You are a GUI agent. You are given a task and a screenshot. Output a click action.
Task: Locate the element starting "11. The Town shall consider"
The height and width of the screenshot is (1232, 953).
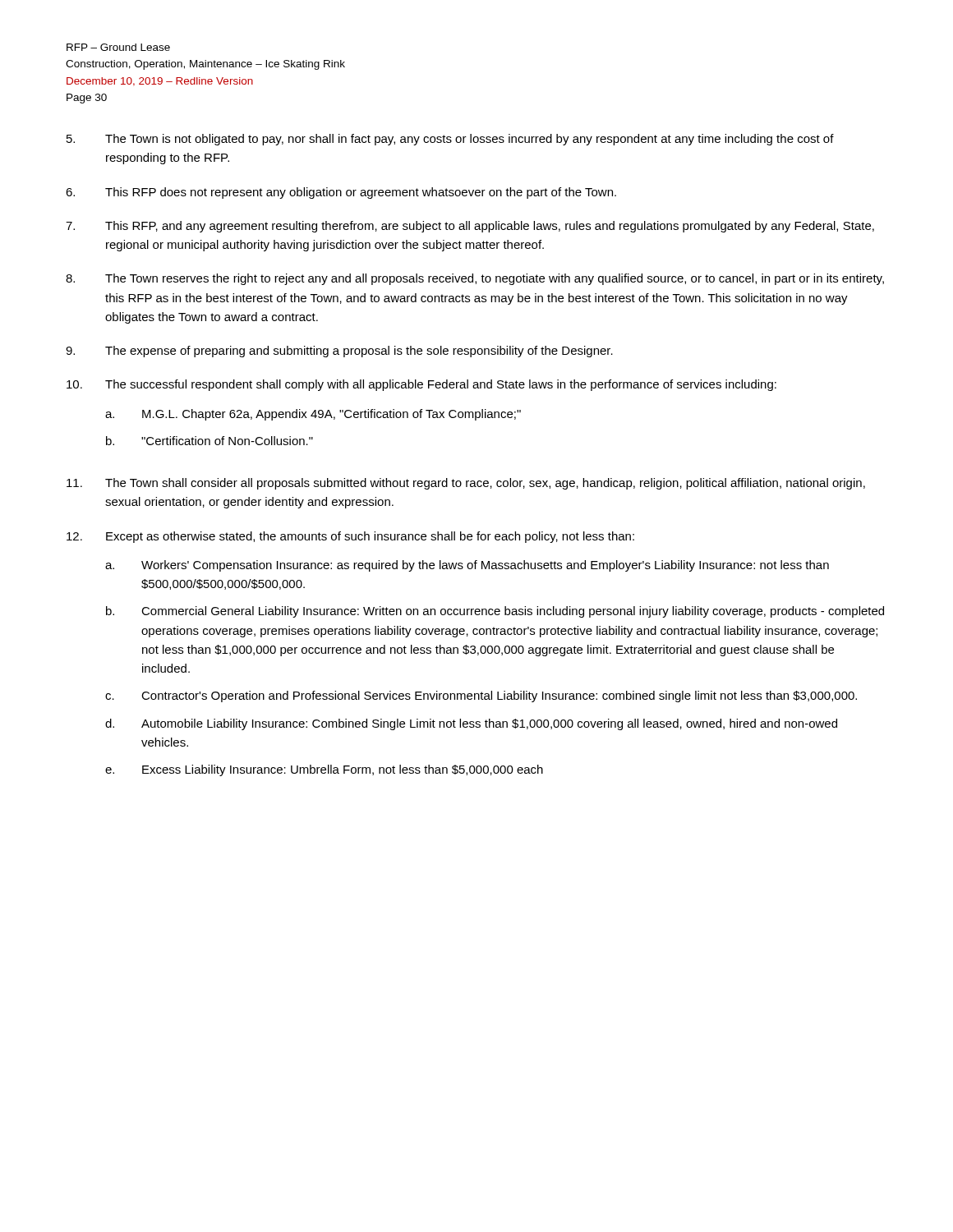click(476, 492)
